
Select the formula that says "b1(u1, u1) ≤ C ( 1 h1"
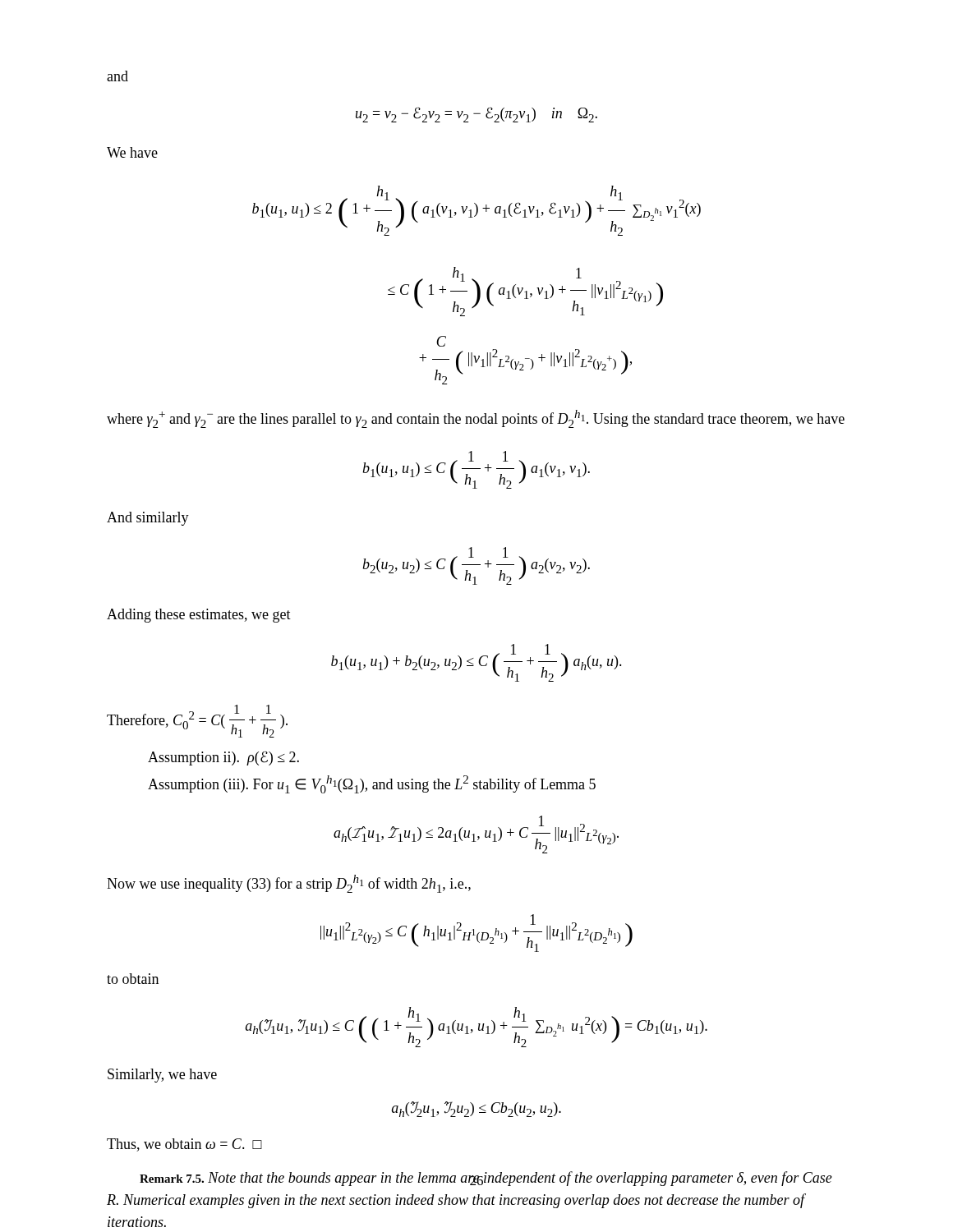[x=476, y=470]
